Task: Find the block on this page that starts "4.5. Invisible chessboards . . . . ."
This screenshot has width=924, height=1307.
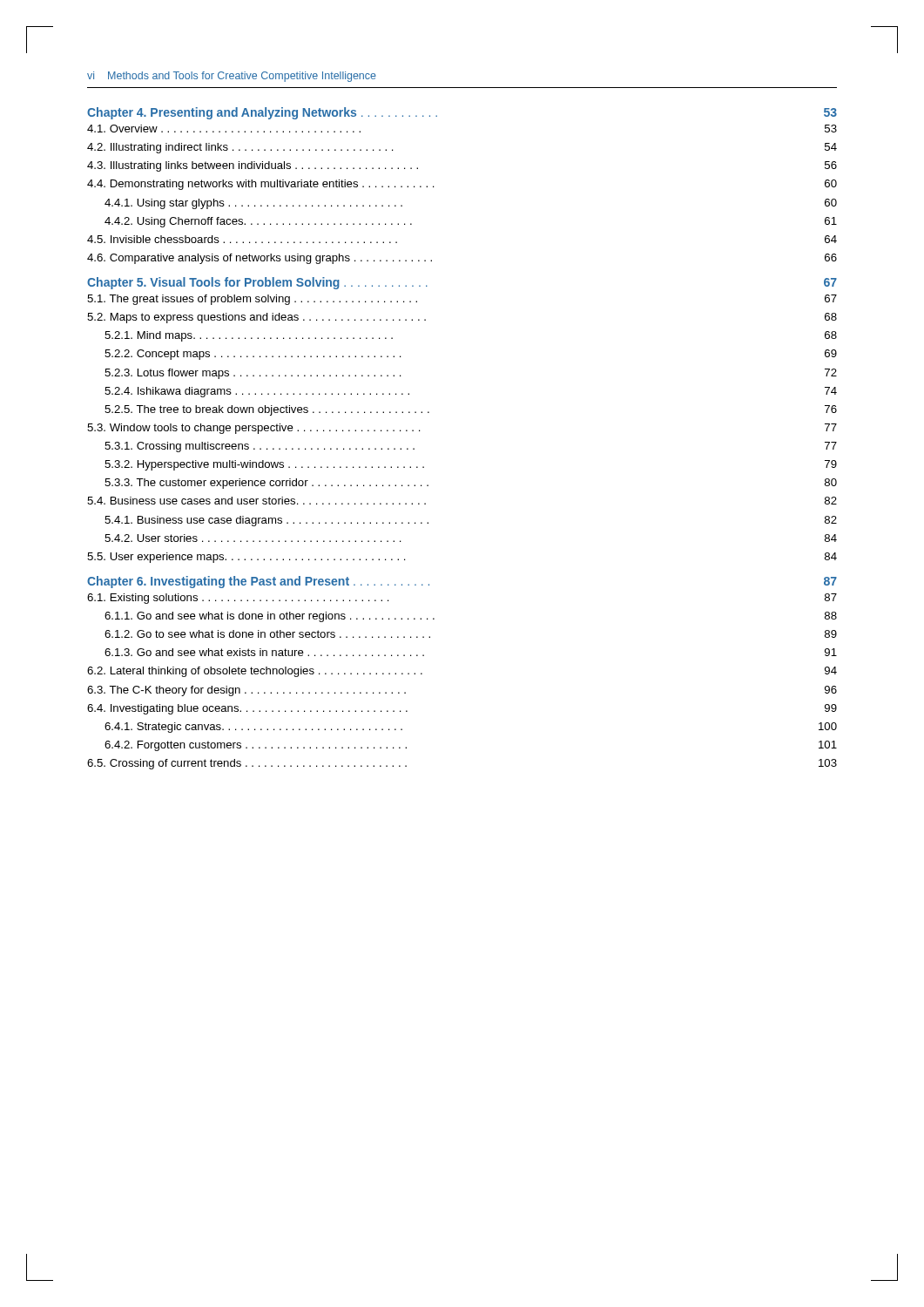Action: coord(156,238)
